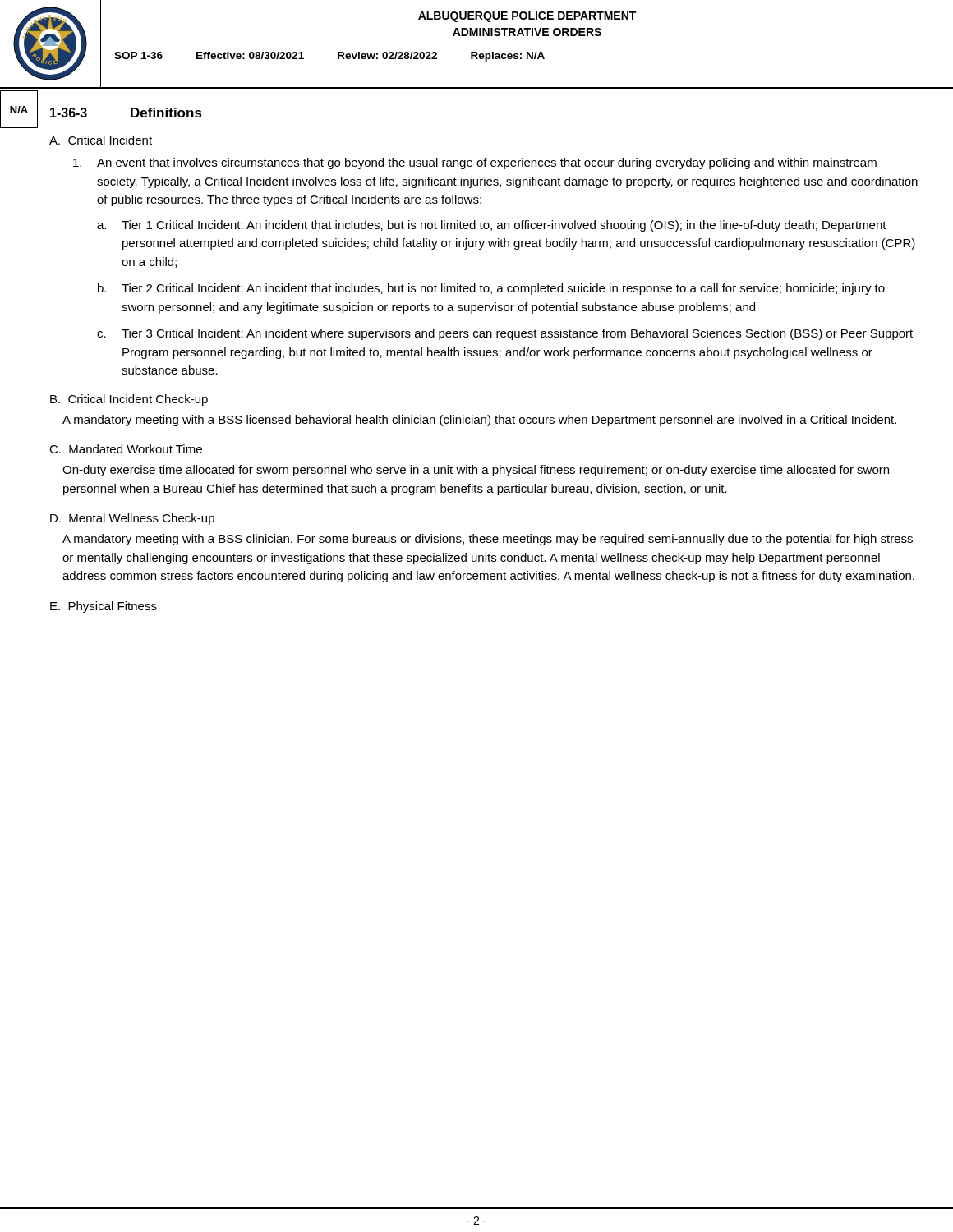953x1232 pixels.
Task: Select the block starting "a. Tier 1 Critical Incident: An incident that"
Action: (x=509, y=243)
